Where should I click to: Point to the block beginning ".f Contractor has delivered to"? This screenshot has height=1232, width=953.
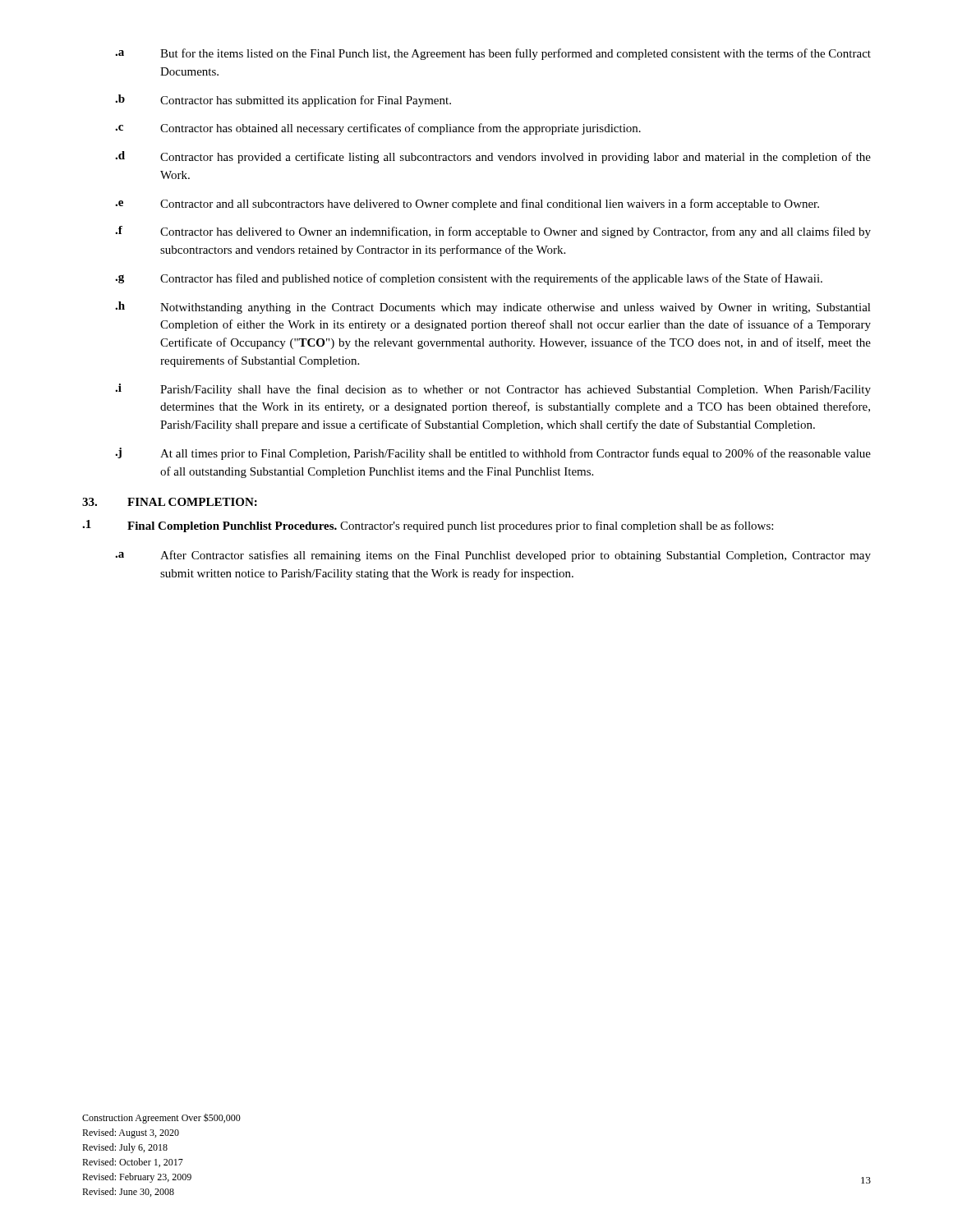click(493, 241)
